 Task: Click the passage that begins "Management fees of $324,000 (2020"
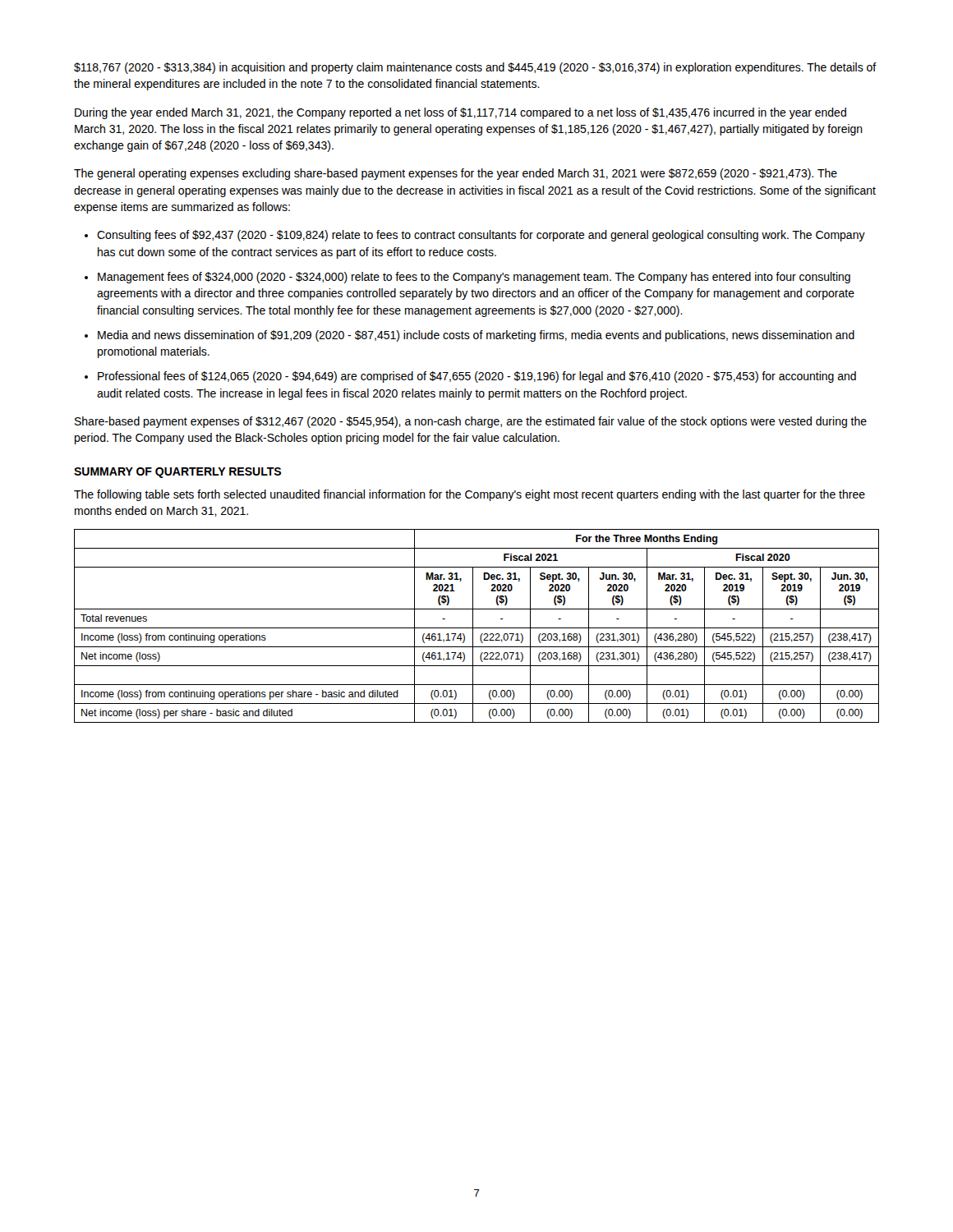click(x=476, y=293)
